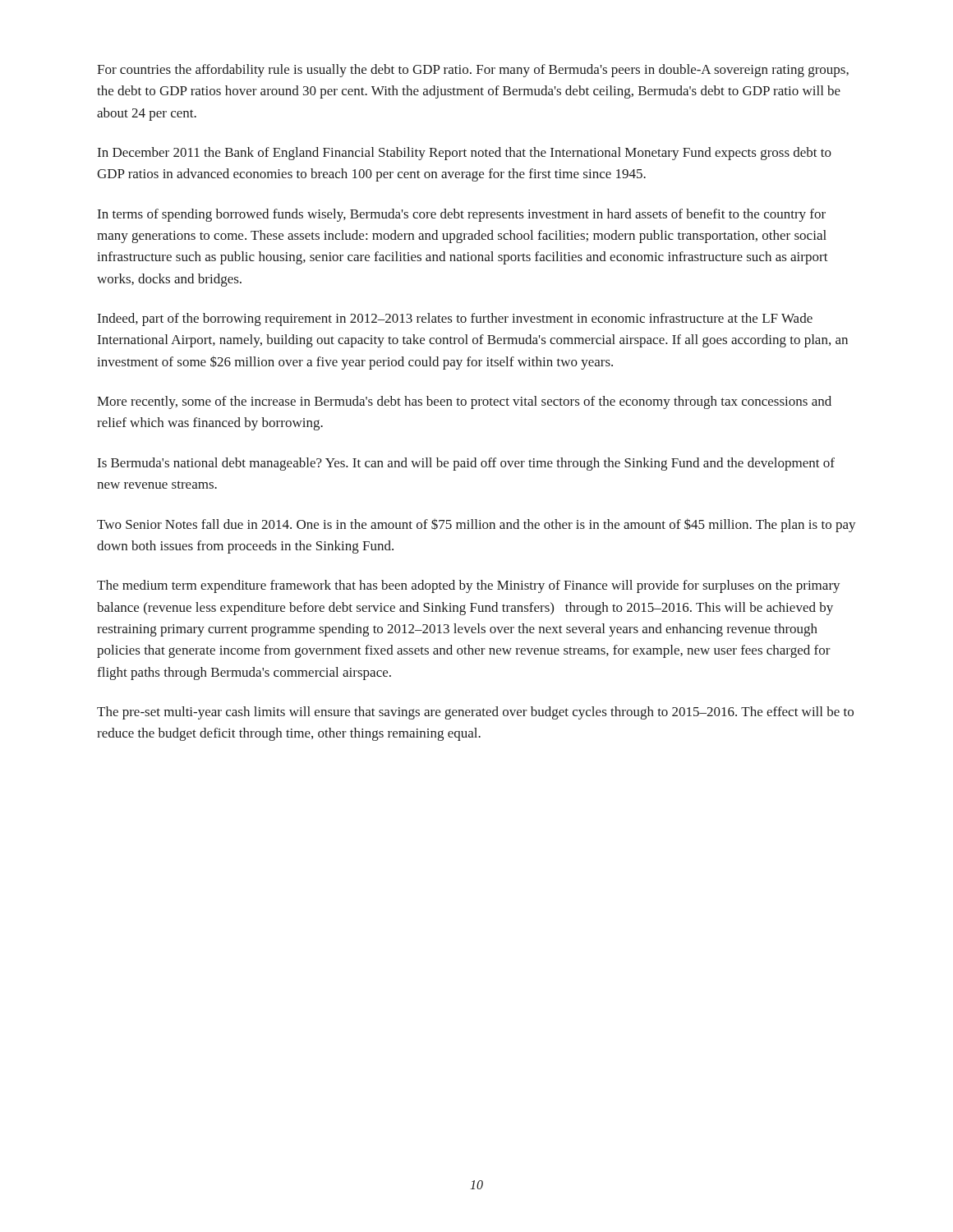The image size is (953, 1232).
Task: Click on the passage starting "Is Bermuda's national"
Action: pos(466,473)
